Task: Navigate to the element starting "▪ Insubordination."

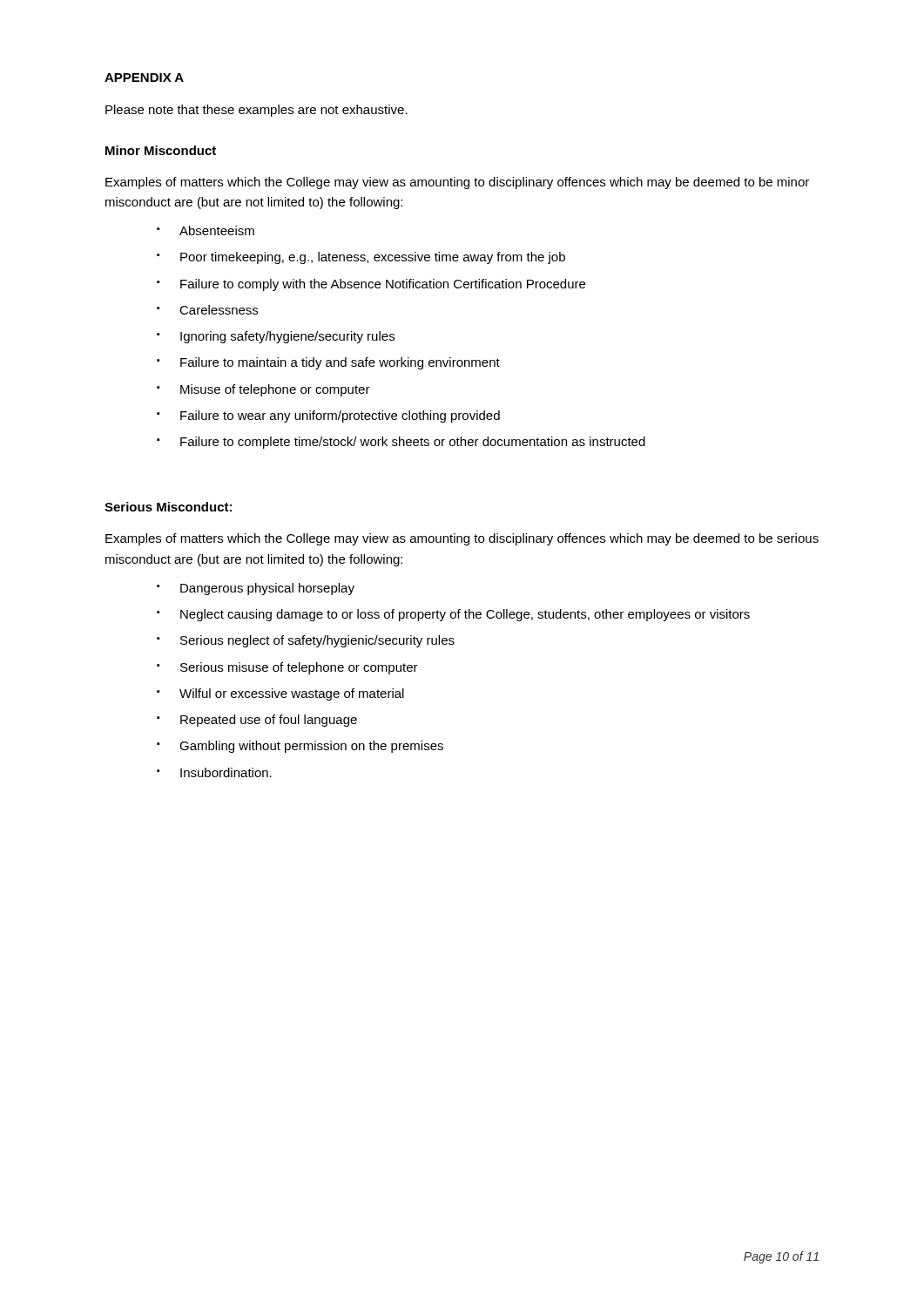Action: point(214,772)
